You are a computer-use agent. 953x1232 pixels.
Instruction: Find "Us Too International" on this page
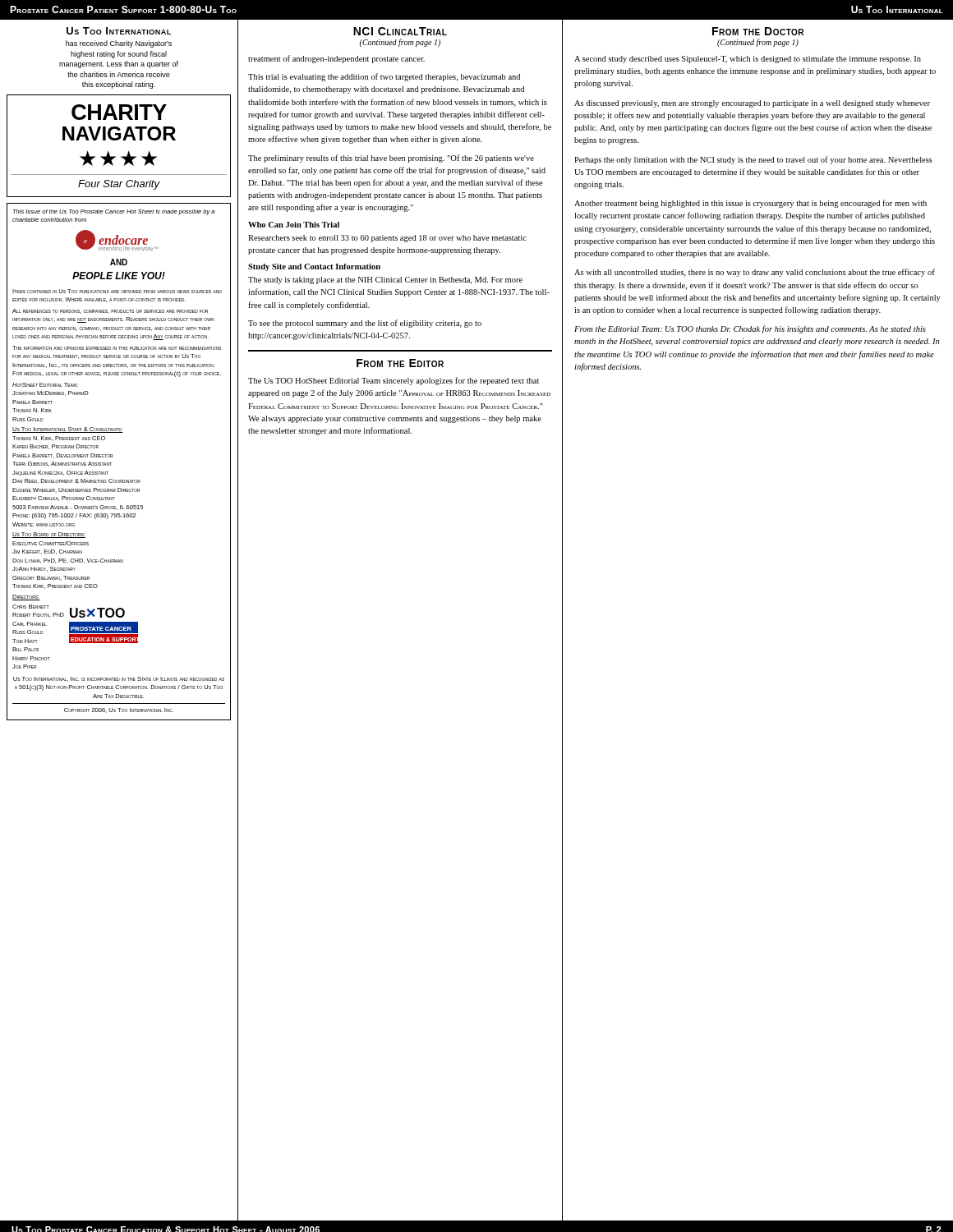click(x=119, y=31)
